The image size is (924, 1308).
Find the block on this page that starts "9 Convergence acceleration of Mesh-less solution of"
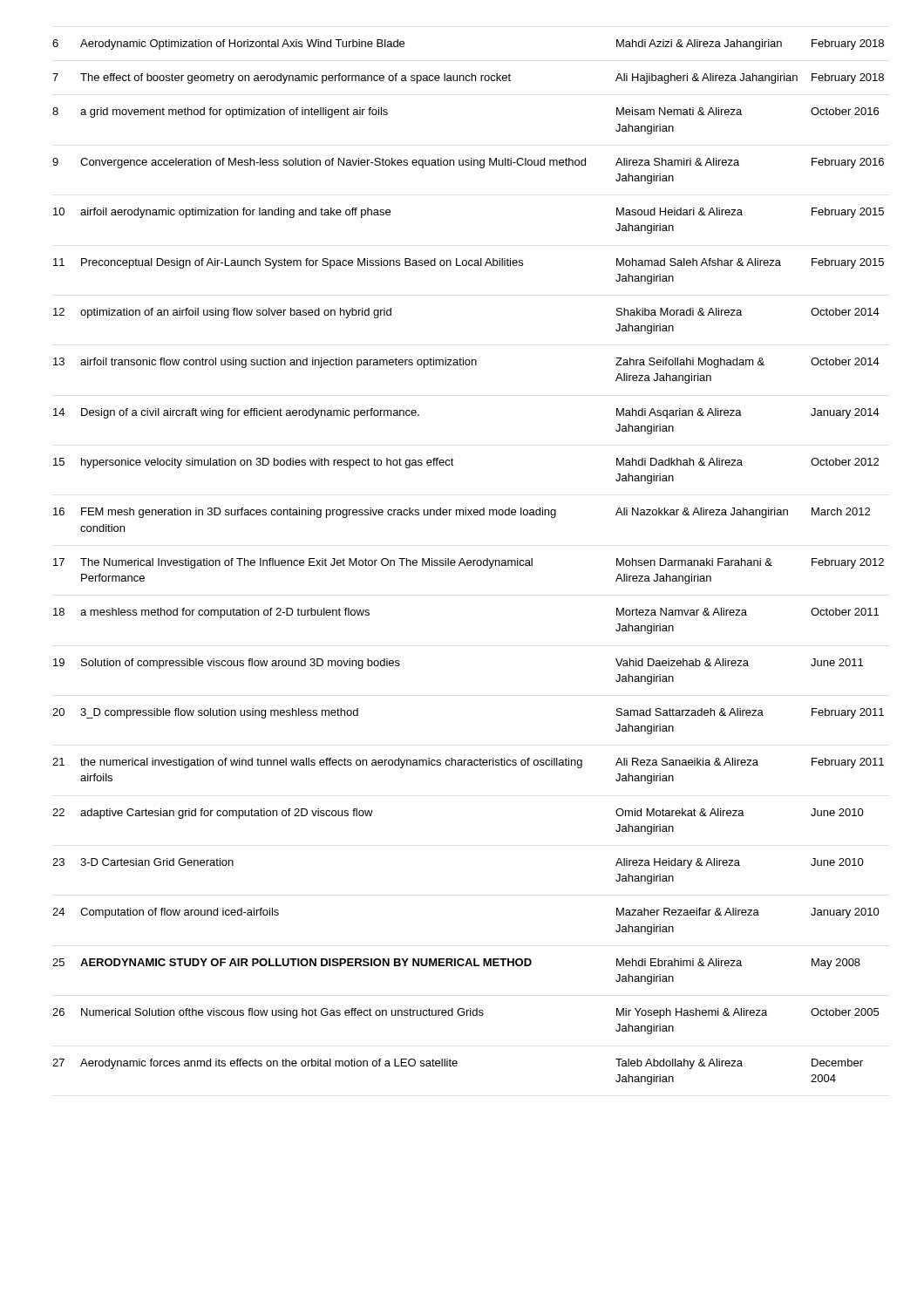[471, 170]
